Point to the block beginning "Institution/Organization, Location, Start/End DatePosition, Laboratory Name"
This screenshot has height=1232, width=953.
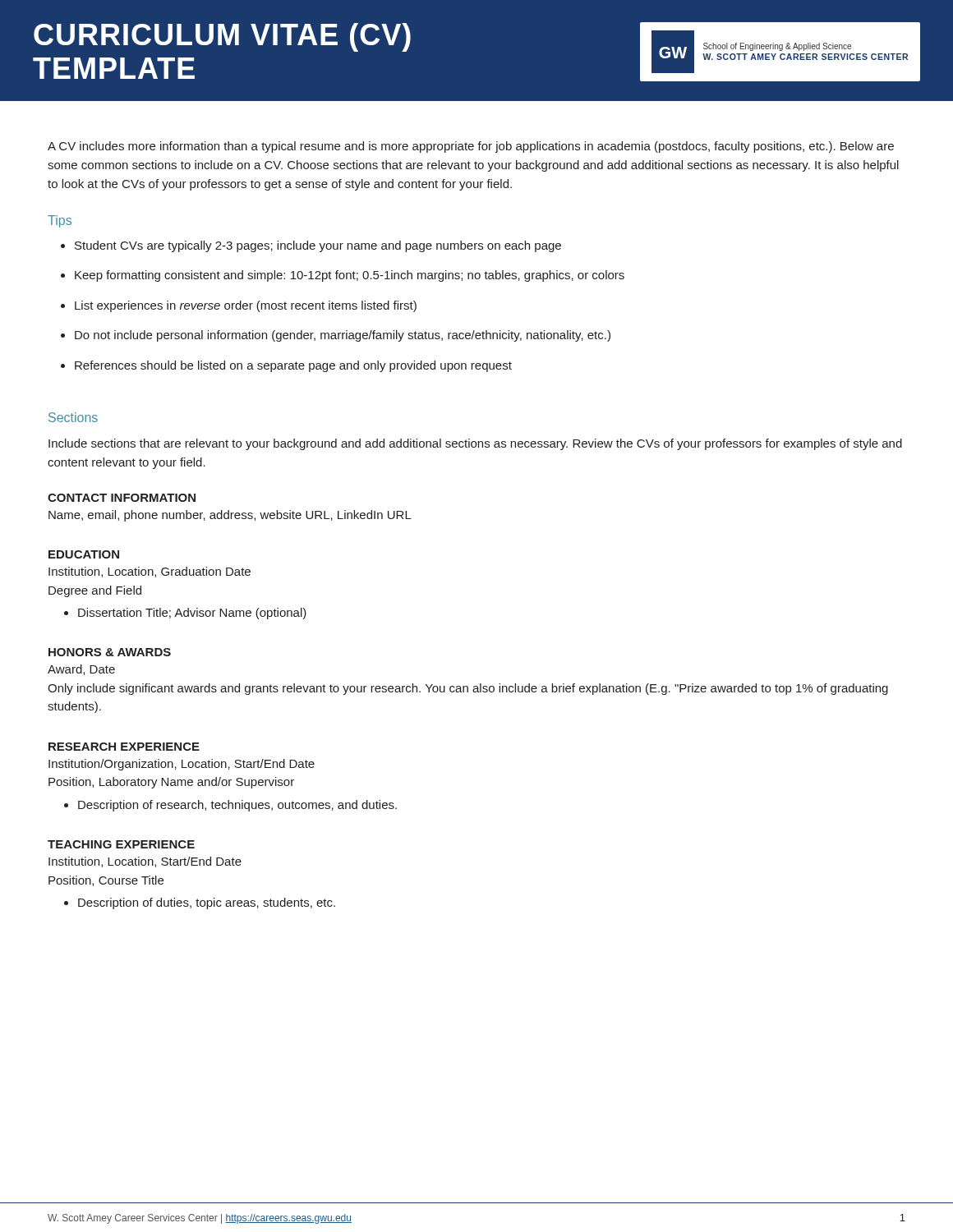(x=182, y=765)
